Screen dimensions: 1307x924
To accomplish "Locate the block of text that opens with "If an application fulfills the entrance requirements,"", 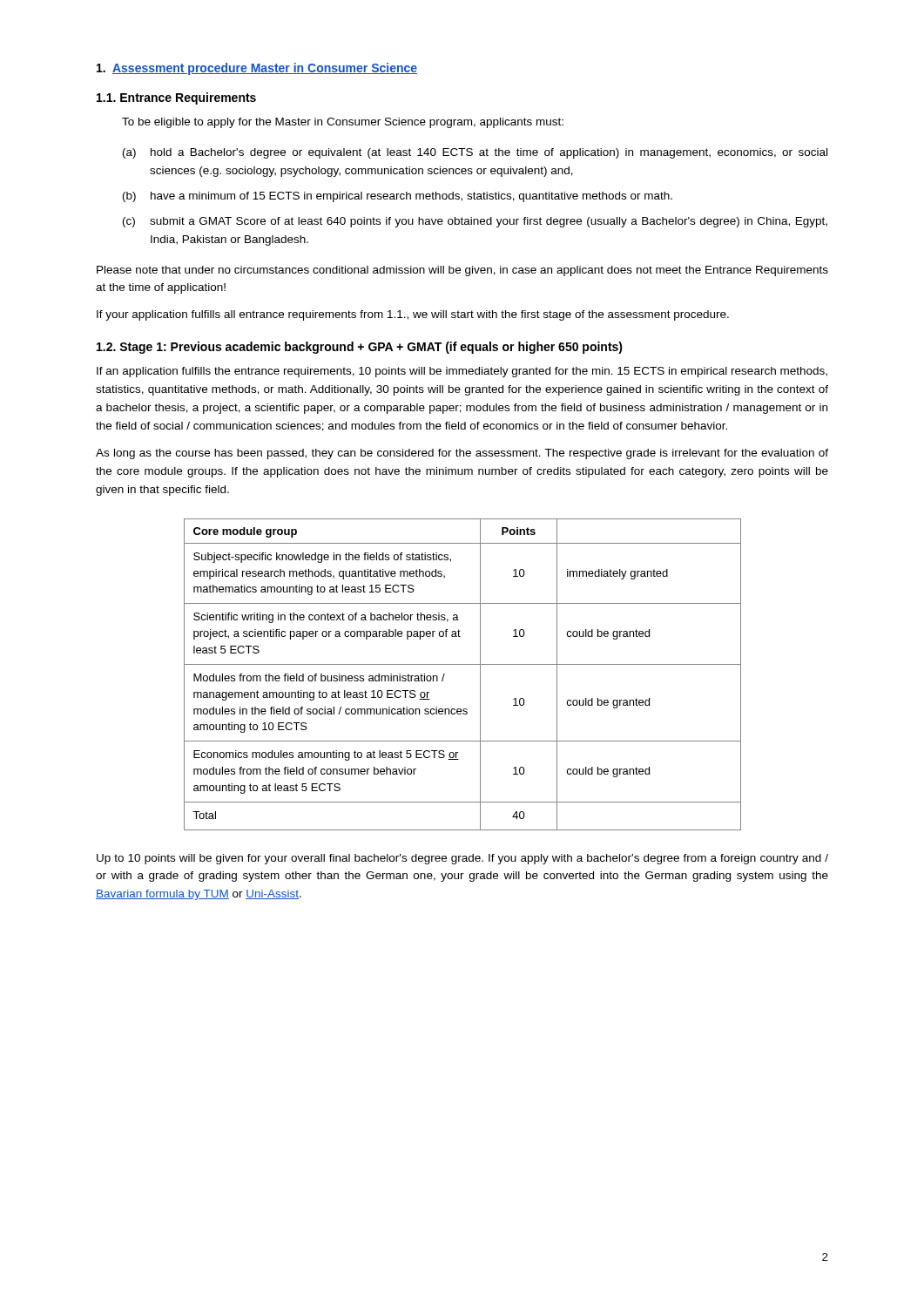I will pyautogui.click(x=462, y=398).
